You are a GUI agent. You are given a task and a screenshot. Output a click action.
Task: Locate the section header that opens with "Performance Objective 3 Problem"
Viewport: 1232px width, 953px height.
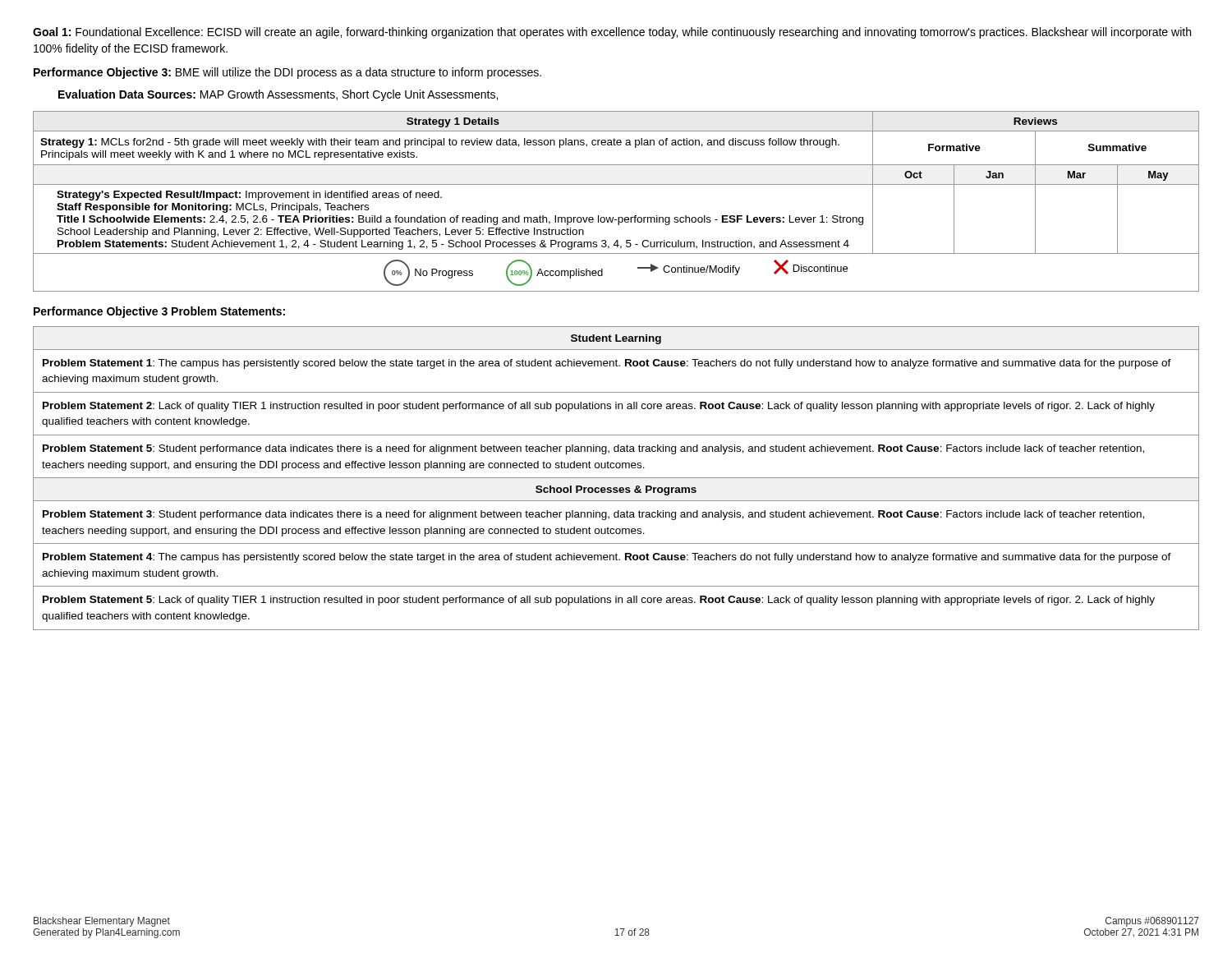(159, 311)
